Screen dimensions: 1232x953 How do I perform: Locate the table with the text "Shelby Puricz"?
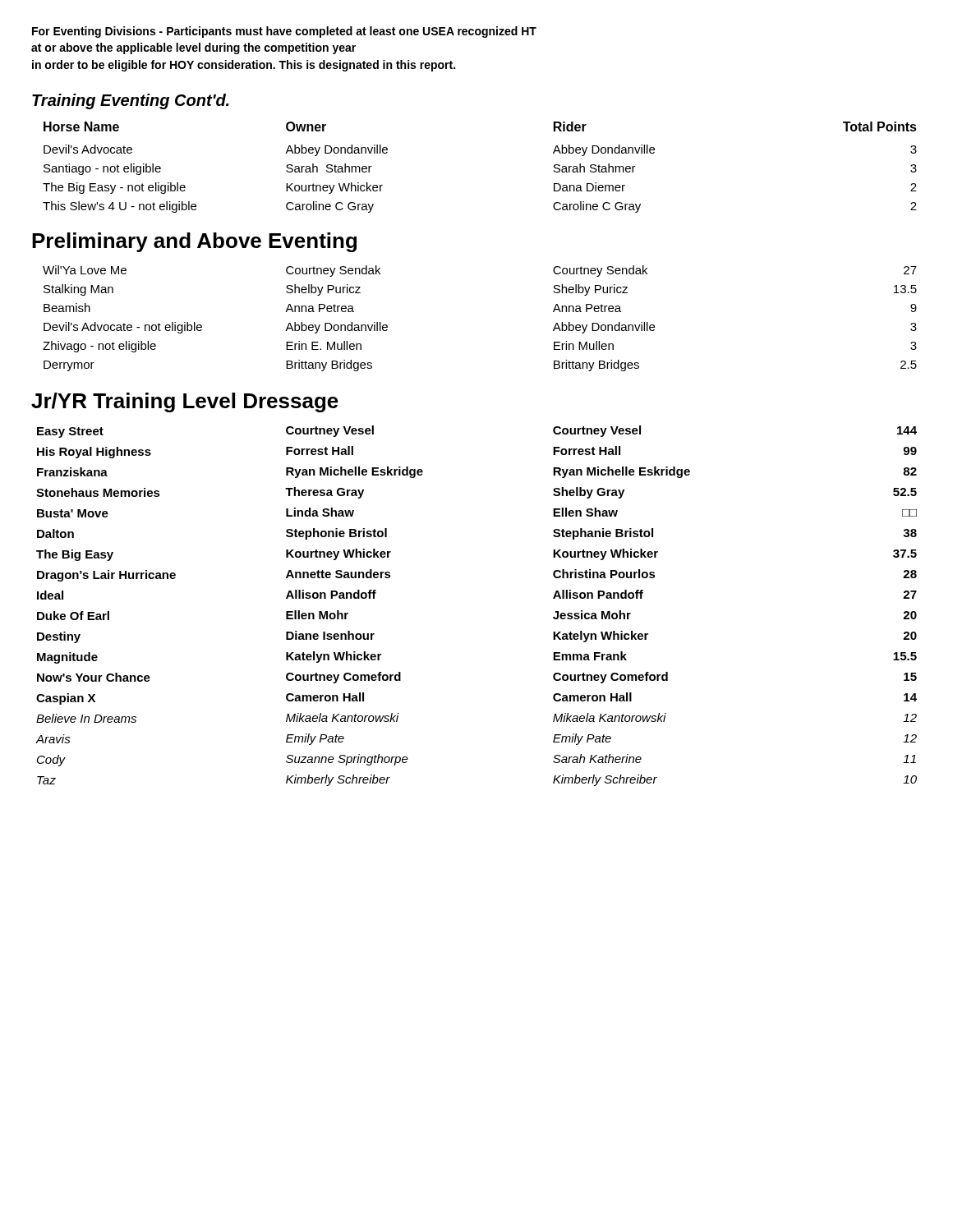[476, 317]
